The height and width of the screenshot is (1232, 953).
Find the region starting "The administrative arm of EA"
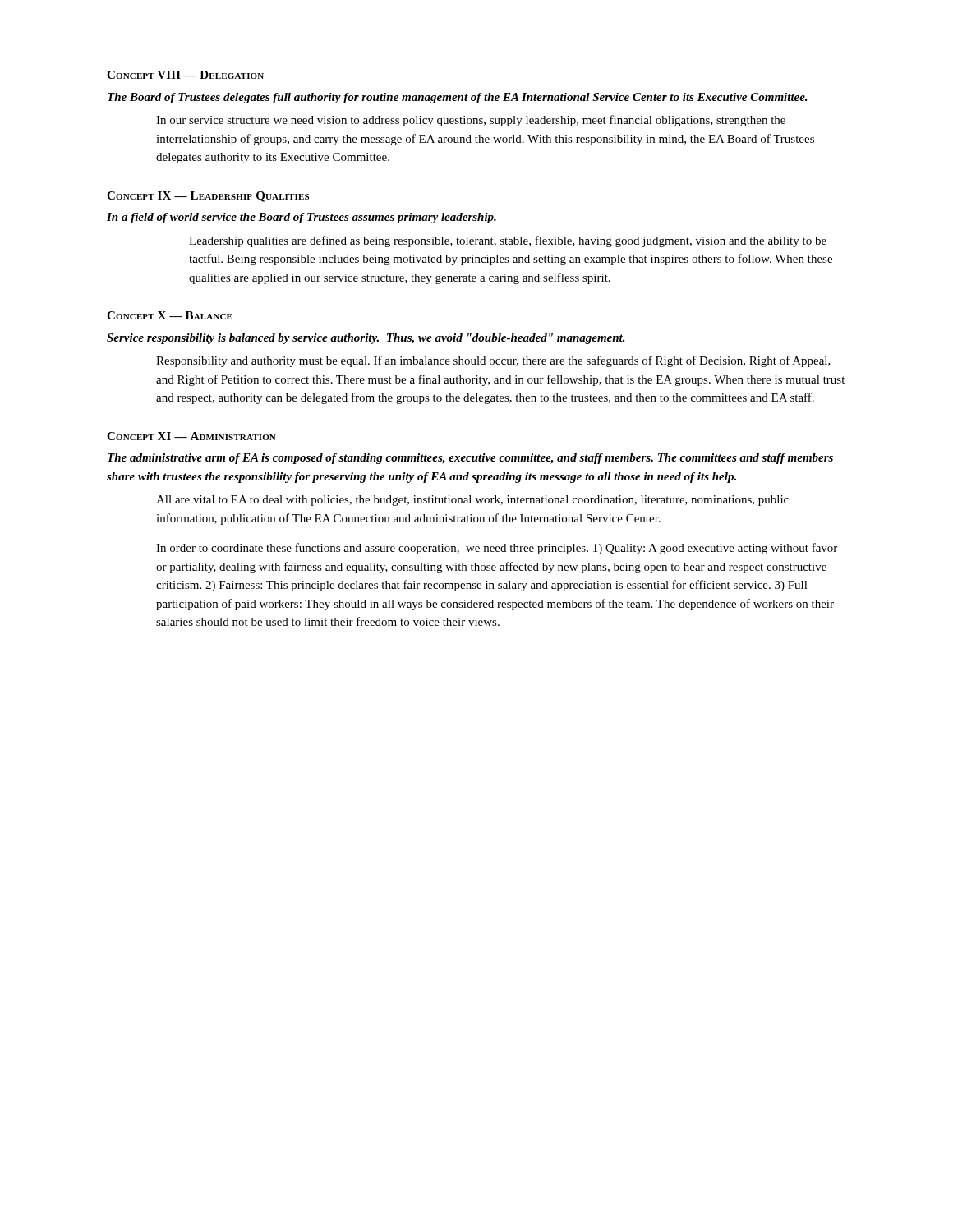click(476, 467)
